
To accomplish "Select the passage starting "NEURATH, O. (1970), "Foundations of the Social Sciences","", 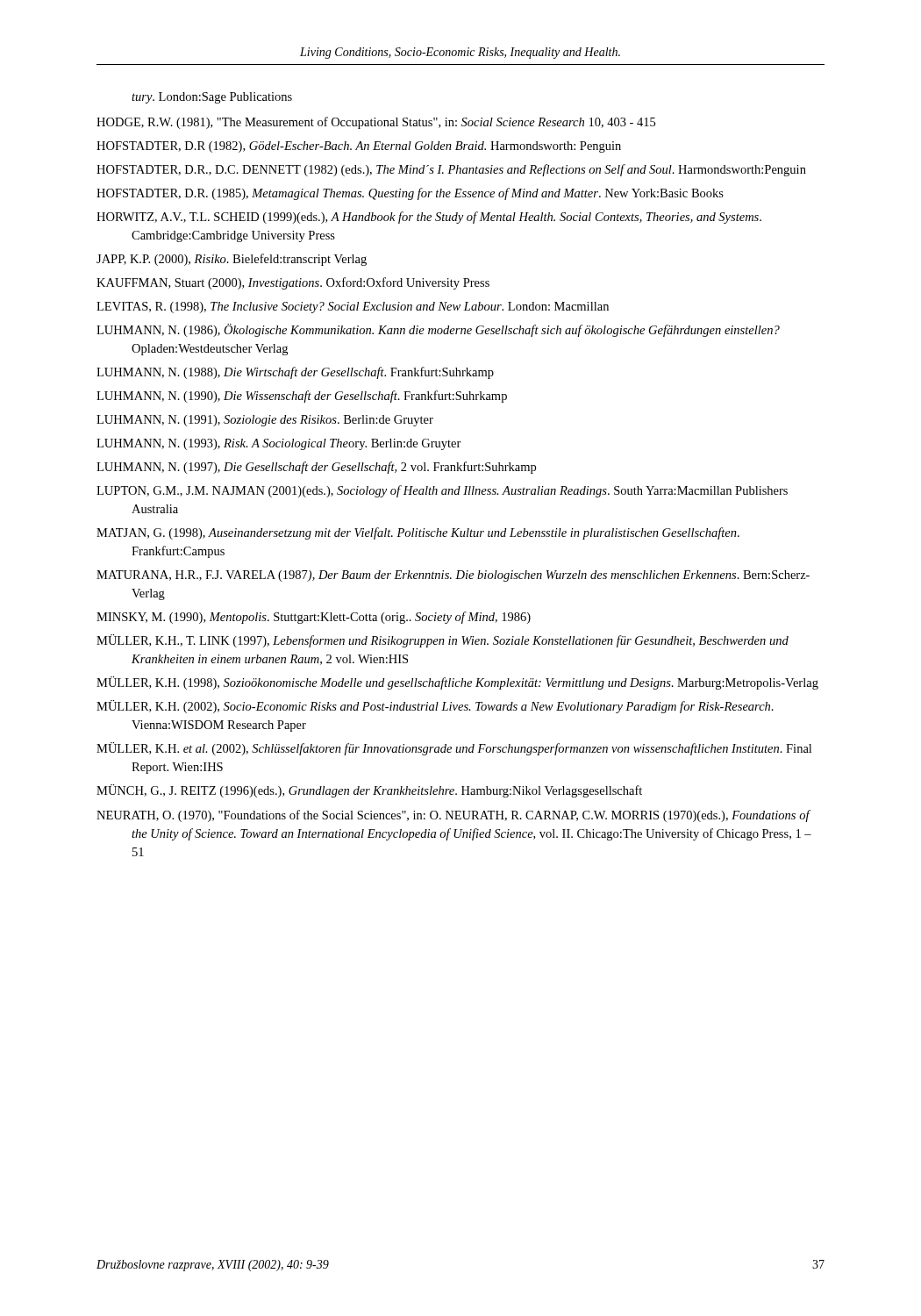I will click(x=454, y=833).
